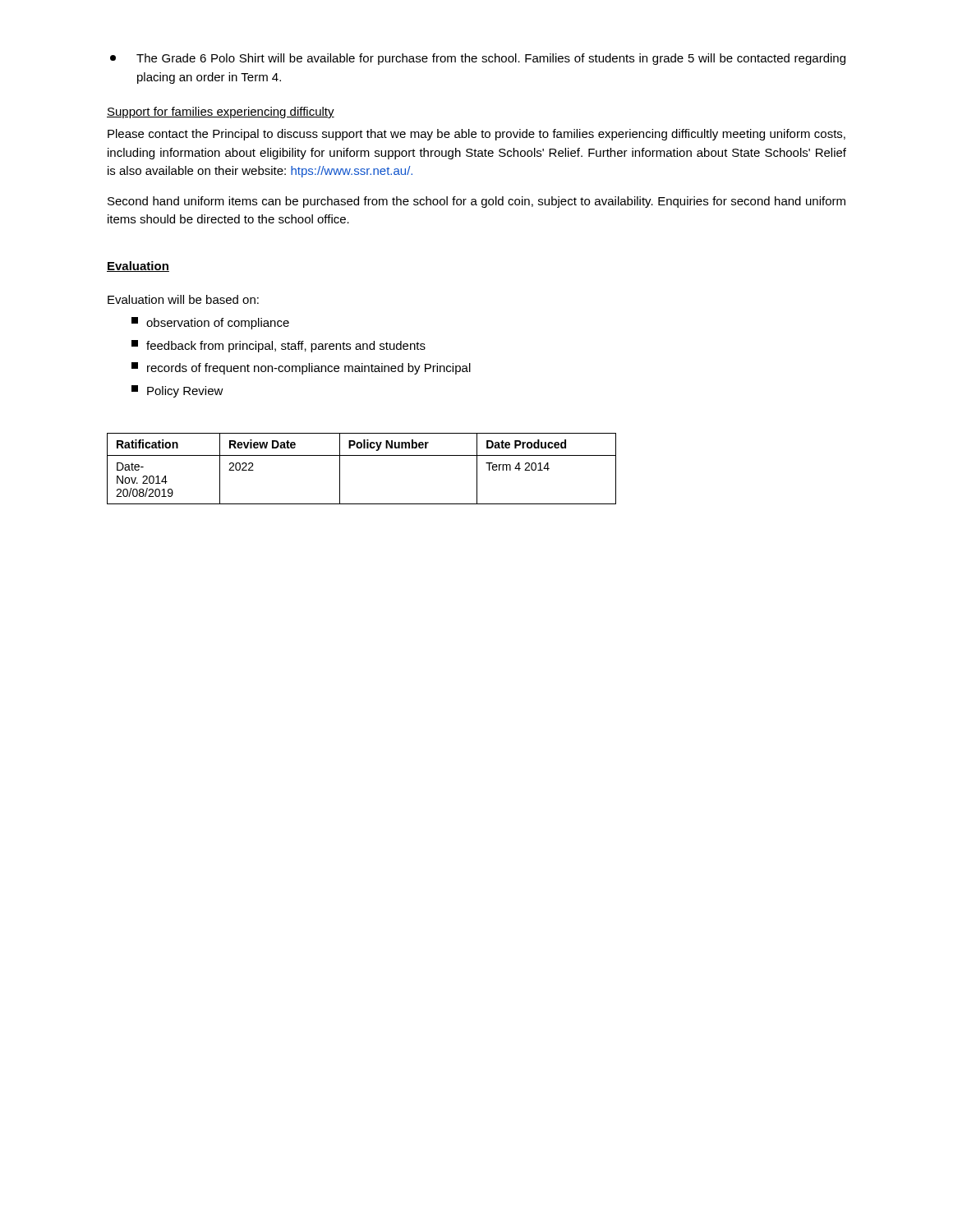Point to the block beginning "Please contact the Principal to discuss"
The image size is (953, 1232).
coord(476,152)
